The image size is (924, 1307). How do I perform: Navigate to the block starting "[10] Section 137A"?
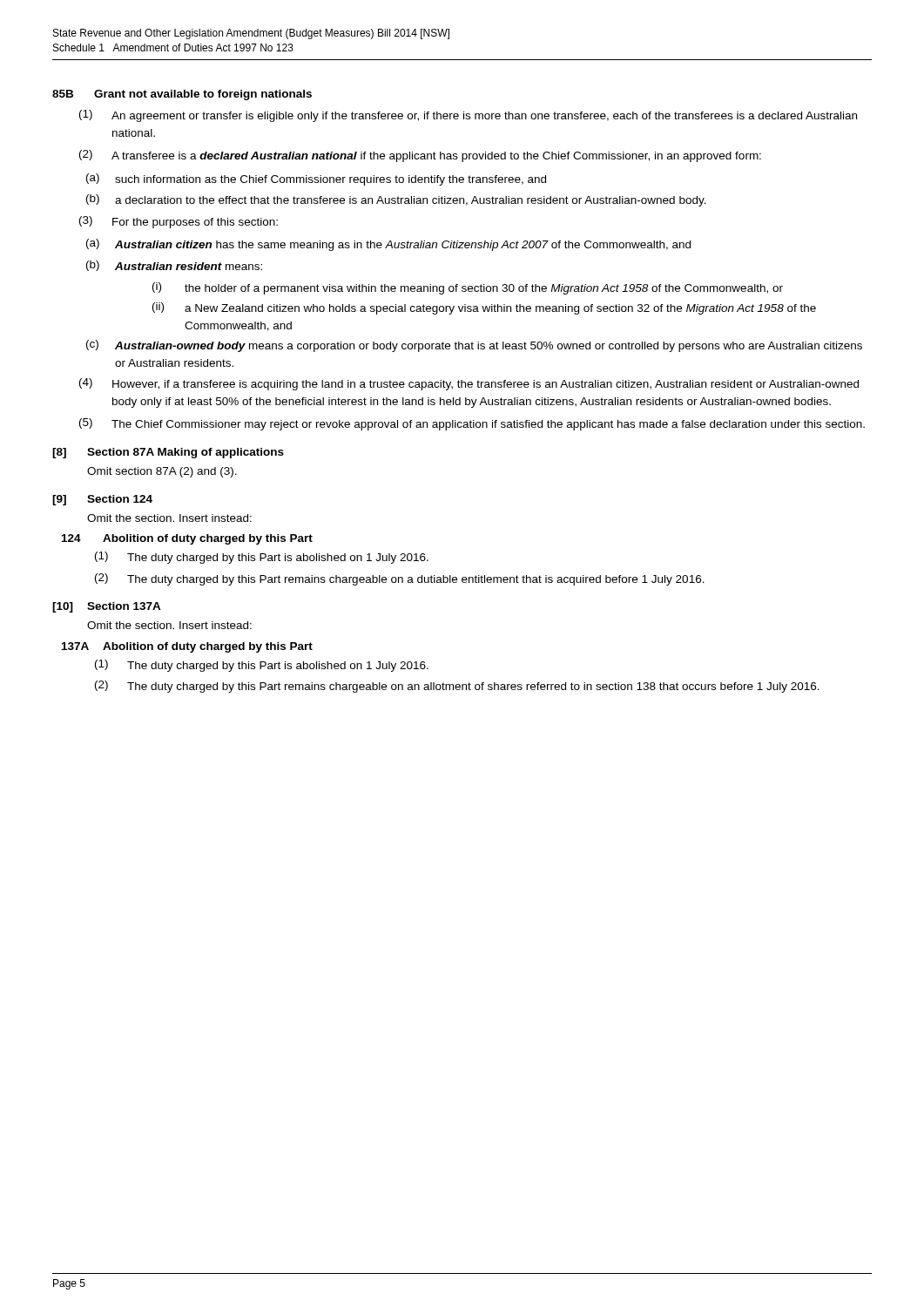107,606
